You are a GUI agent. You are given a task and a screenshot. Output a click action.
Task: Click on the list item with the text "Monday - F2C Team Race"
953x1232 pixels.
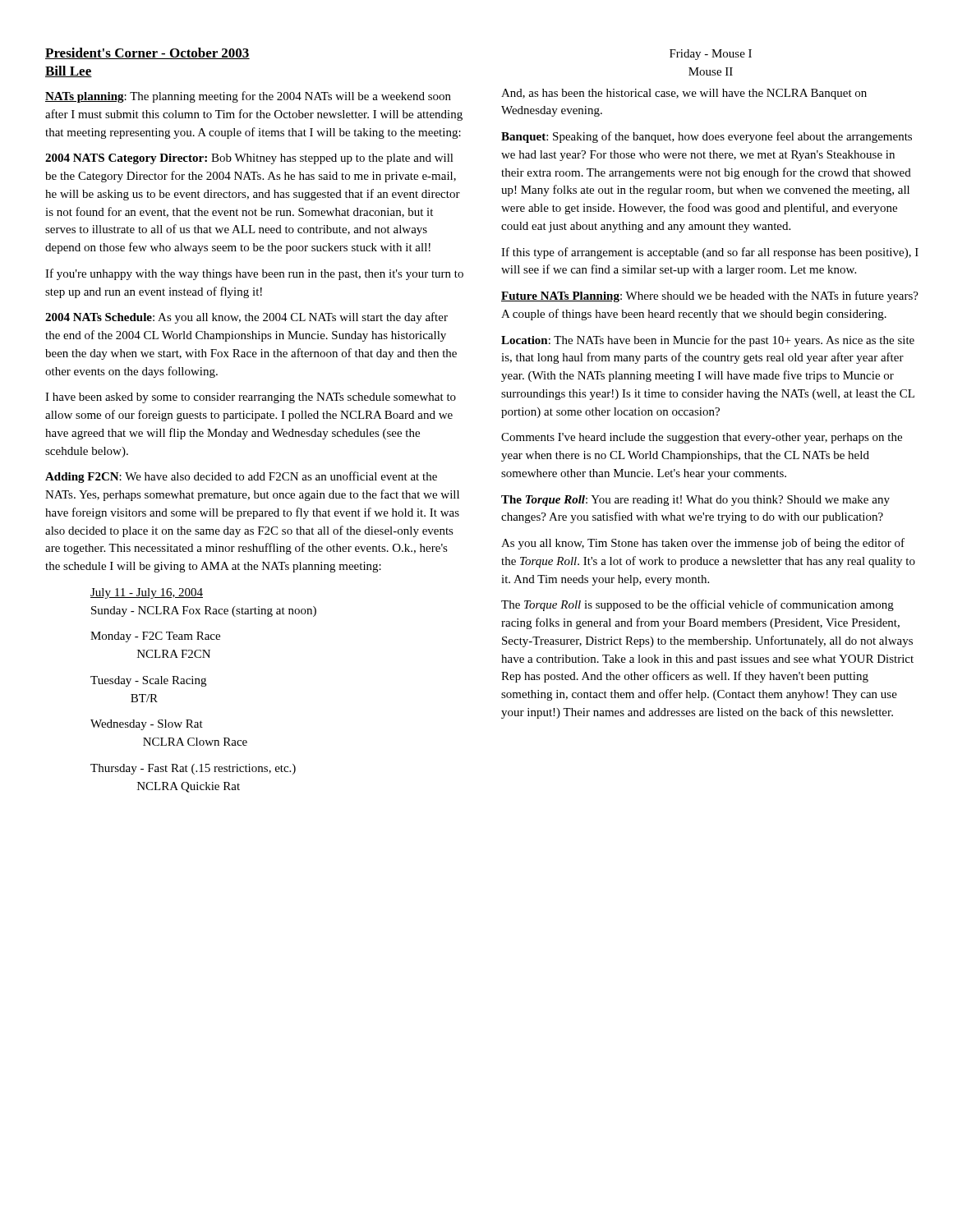[155, 637]
